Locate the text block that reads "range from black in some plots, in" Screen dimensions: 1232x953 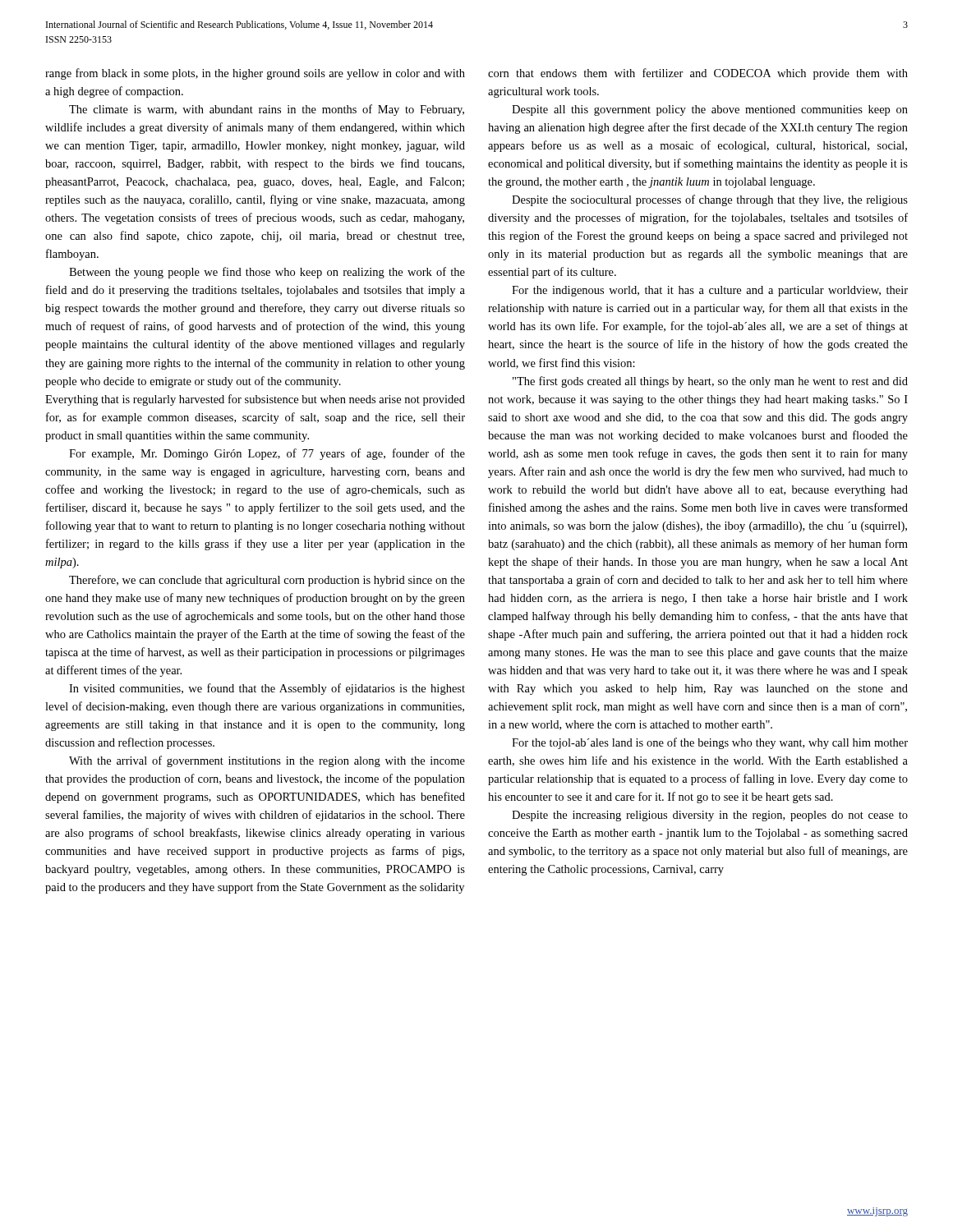coord(255,82)
